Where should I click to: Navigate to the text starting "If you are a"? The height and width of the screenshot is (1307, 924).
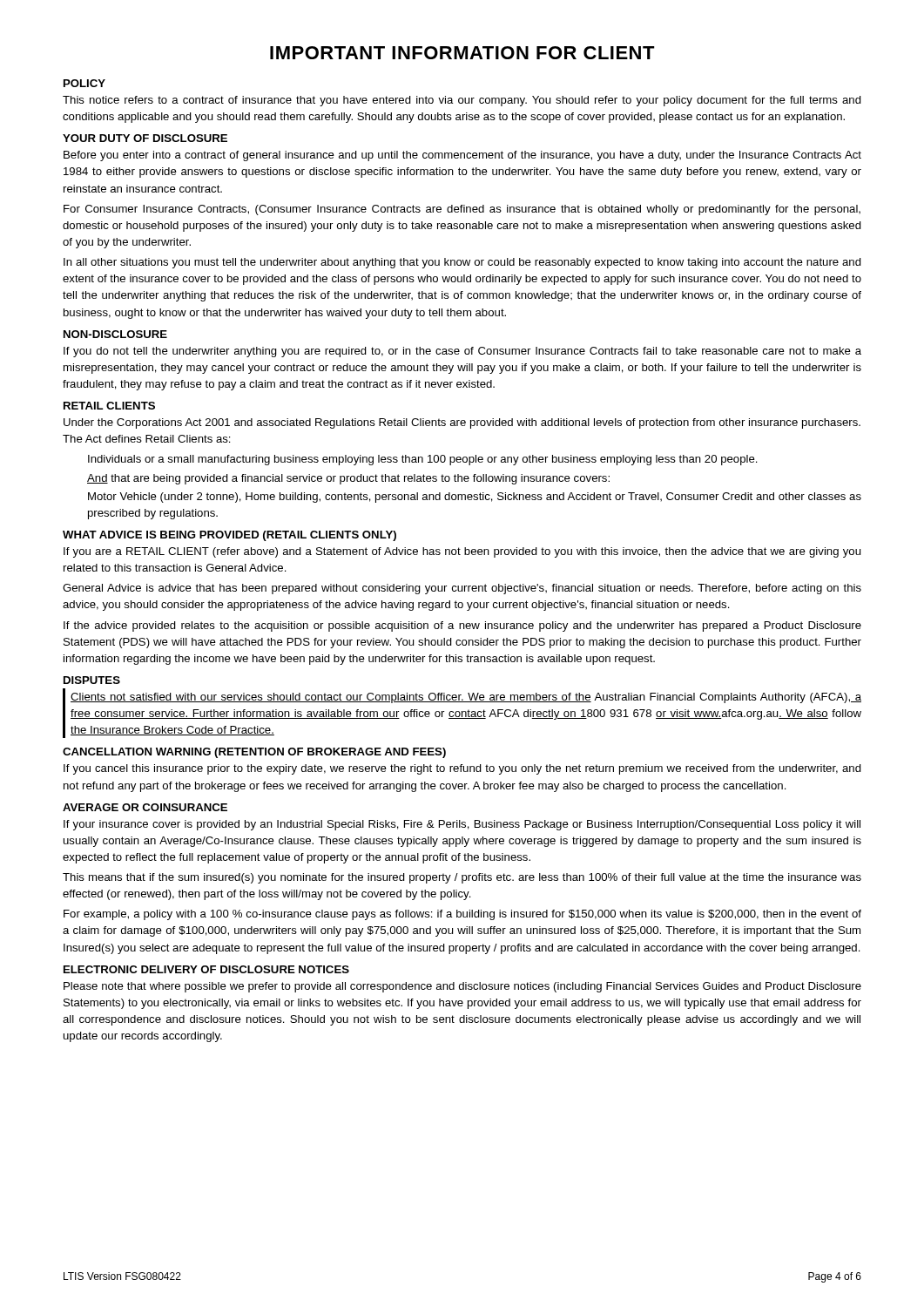point(462,559)
